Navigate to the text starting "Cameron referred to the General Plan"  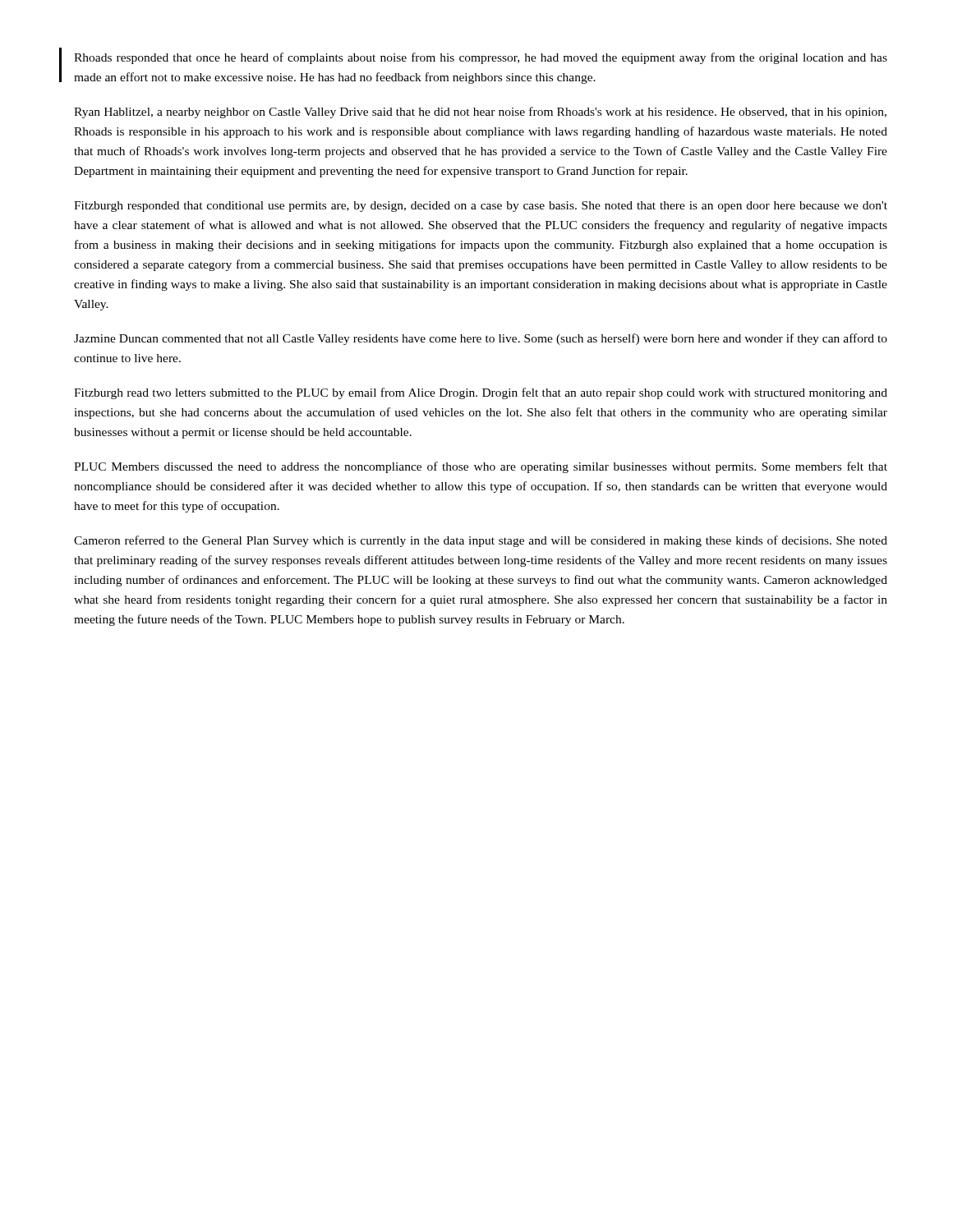[x=481, y=580]
